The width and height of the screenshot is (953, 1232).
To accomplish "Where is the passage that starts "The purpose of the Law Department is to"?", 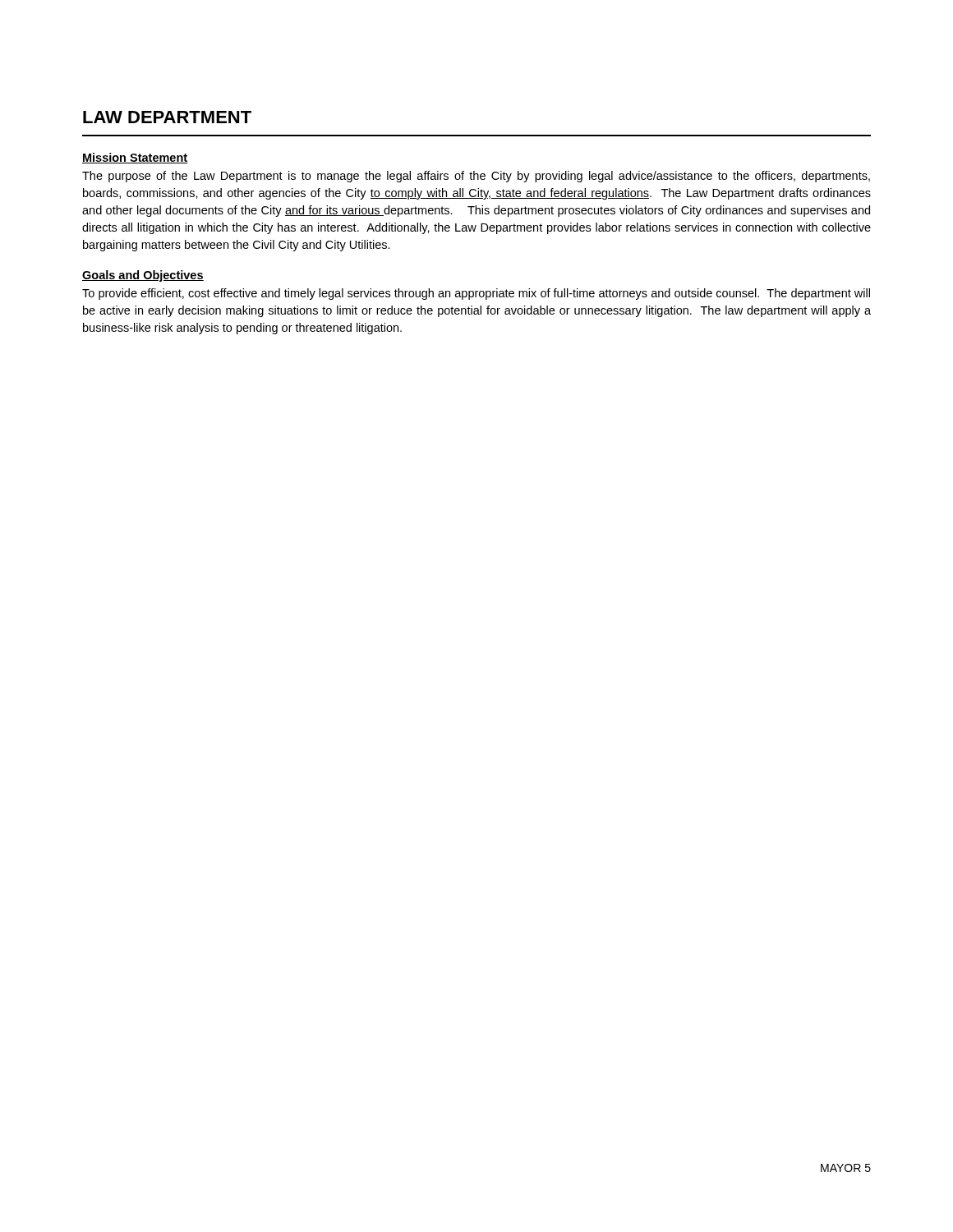I will click(x=476, y=211).
